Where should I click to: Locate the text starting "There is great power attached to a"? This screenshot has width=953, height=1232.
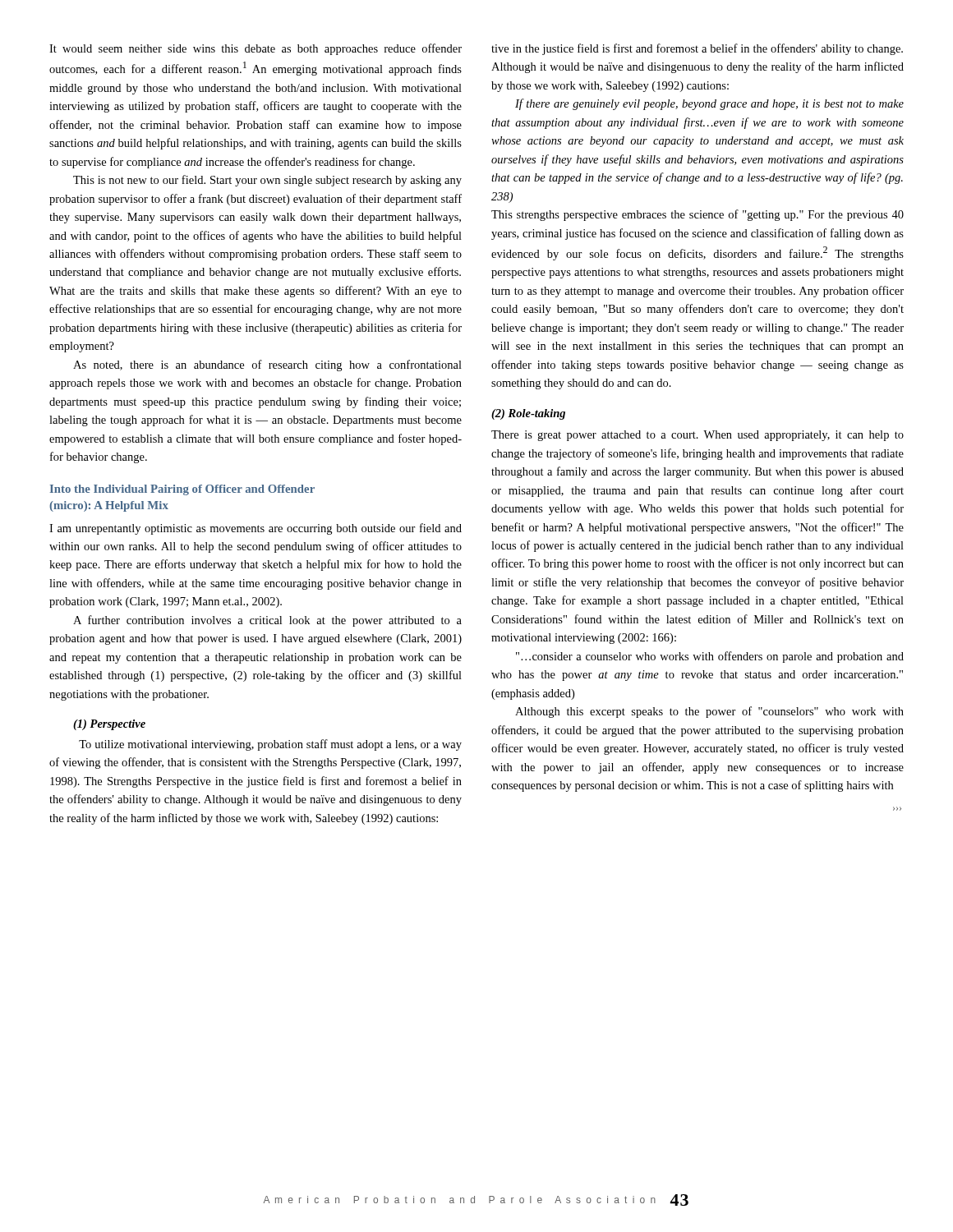point(698,536)
